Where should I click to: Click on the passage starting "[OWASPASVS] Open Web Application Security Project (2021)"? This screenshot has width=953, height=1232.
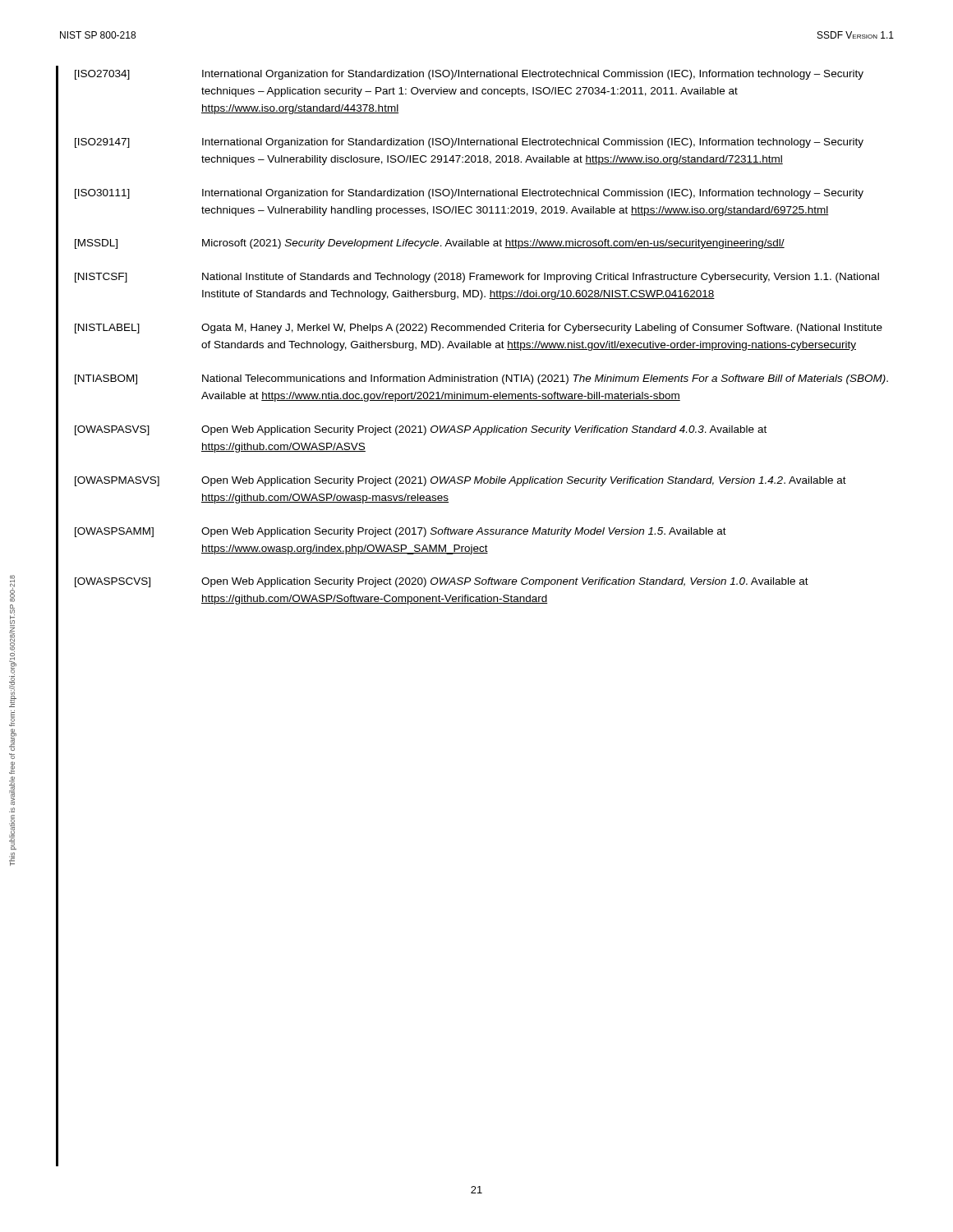(484, 438)
